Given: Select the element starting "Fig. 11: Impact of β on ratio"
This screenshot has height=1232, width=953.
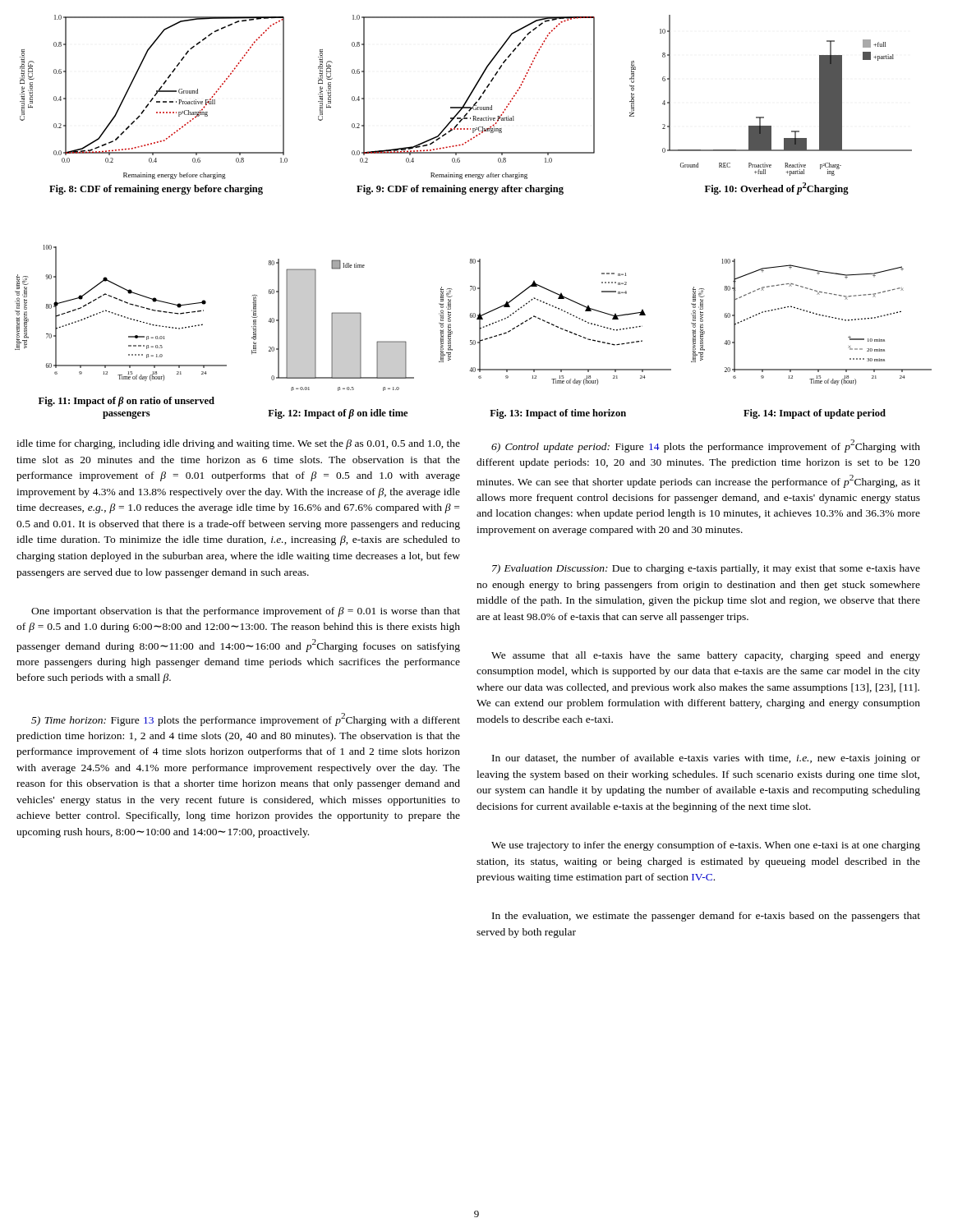Looking at the screenshot, I should click(126, 407).
